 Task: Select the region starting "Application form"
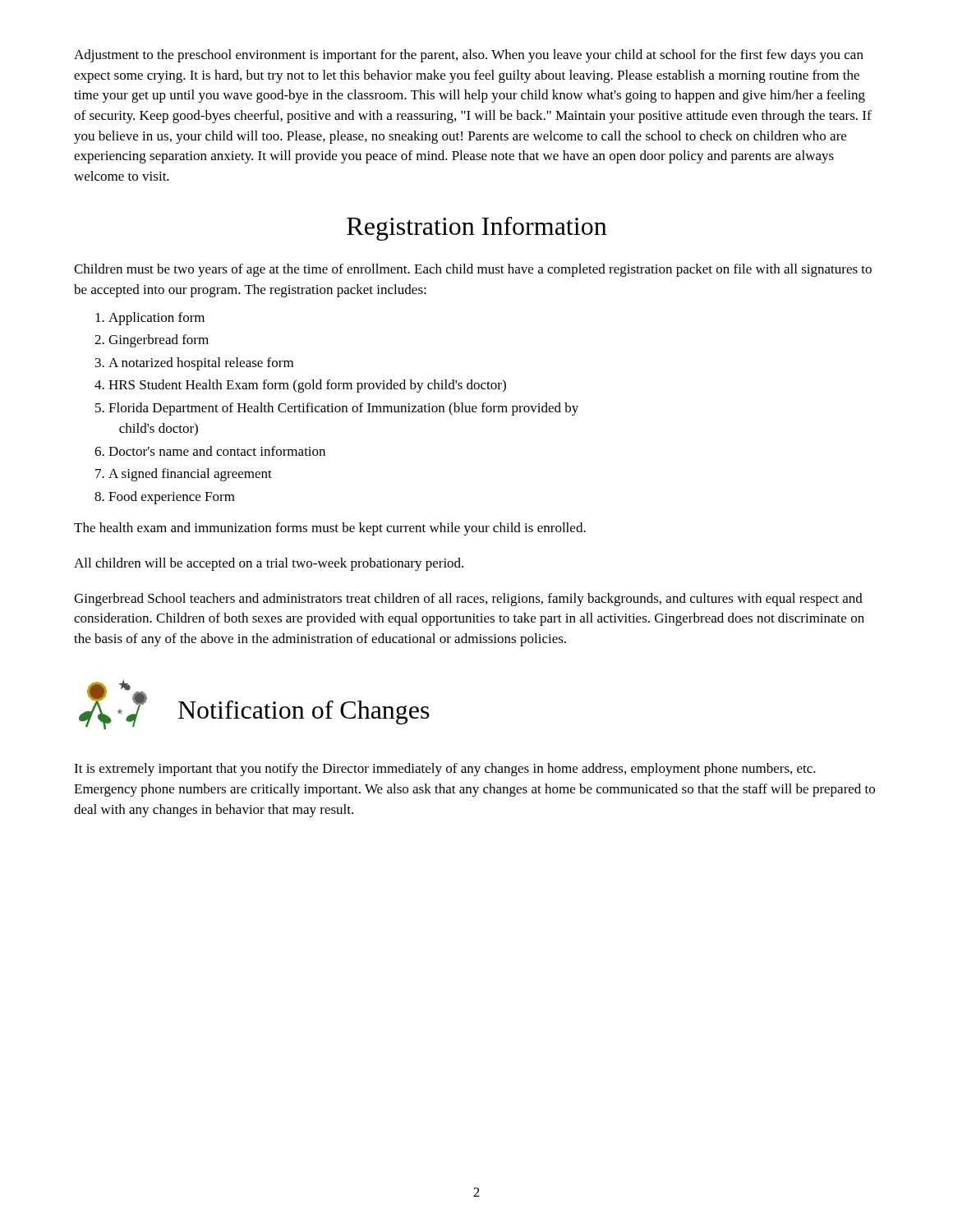[x=157, y=319]
